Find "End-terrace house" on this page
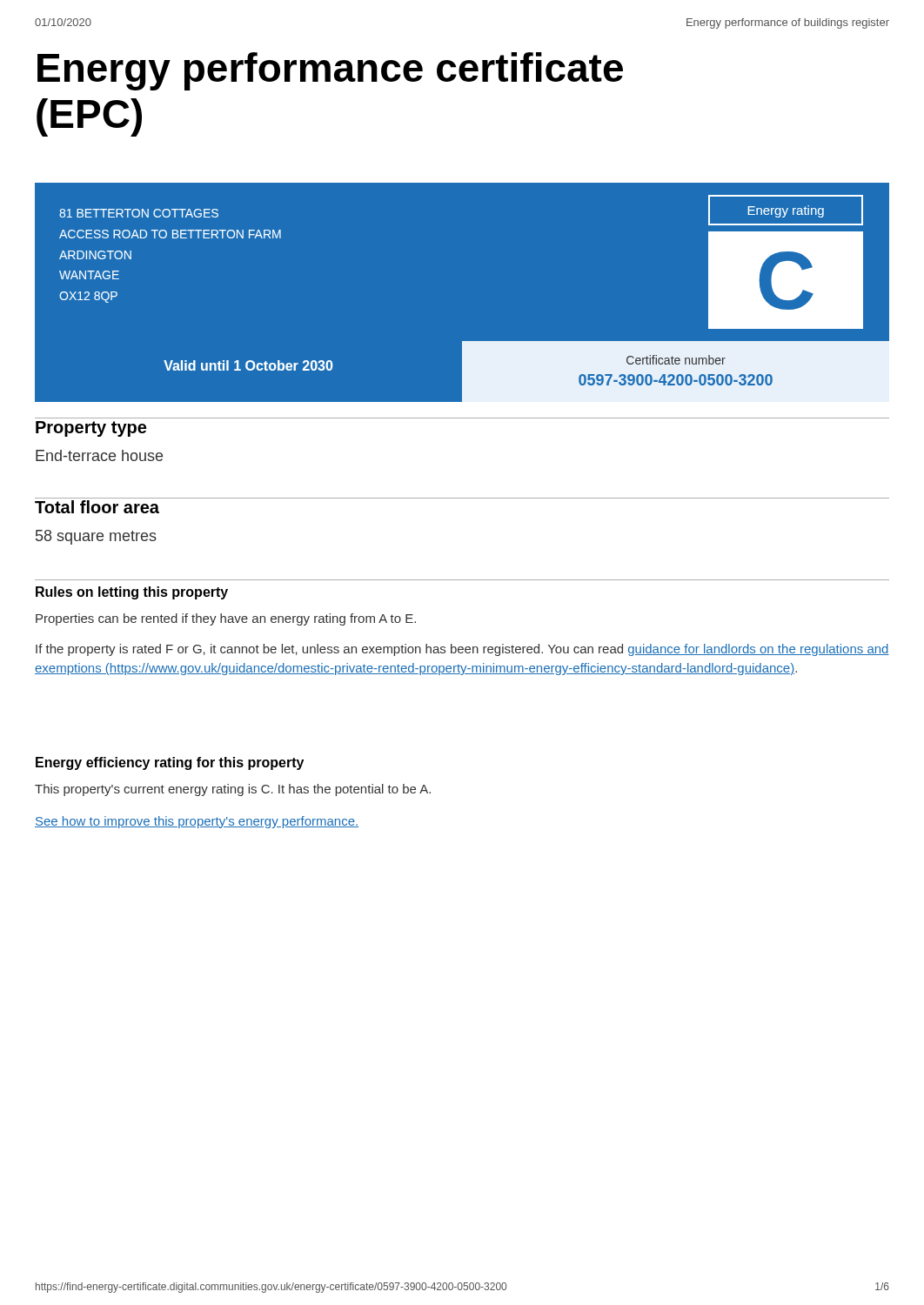 (99, 455)
